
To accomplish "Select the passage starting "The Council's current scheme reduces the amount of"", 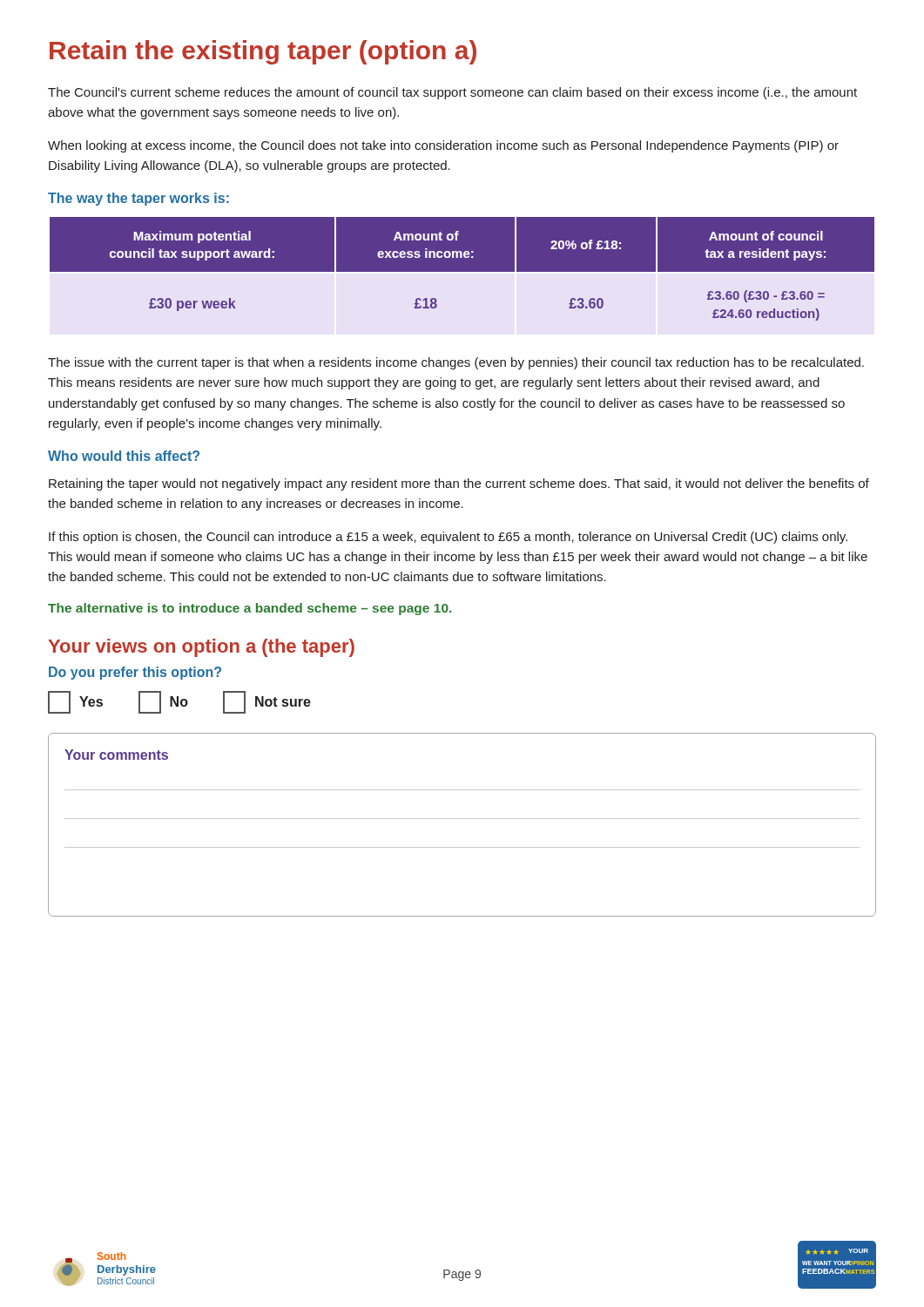I will coord(462,102).
